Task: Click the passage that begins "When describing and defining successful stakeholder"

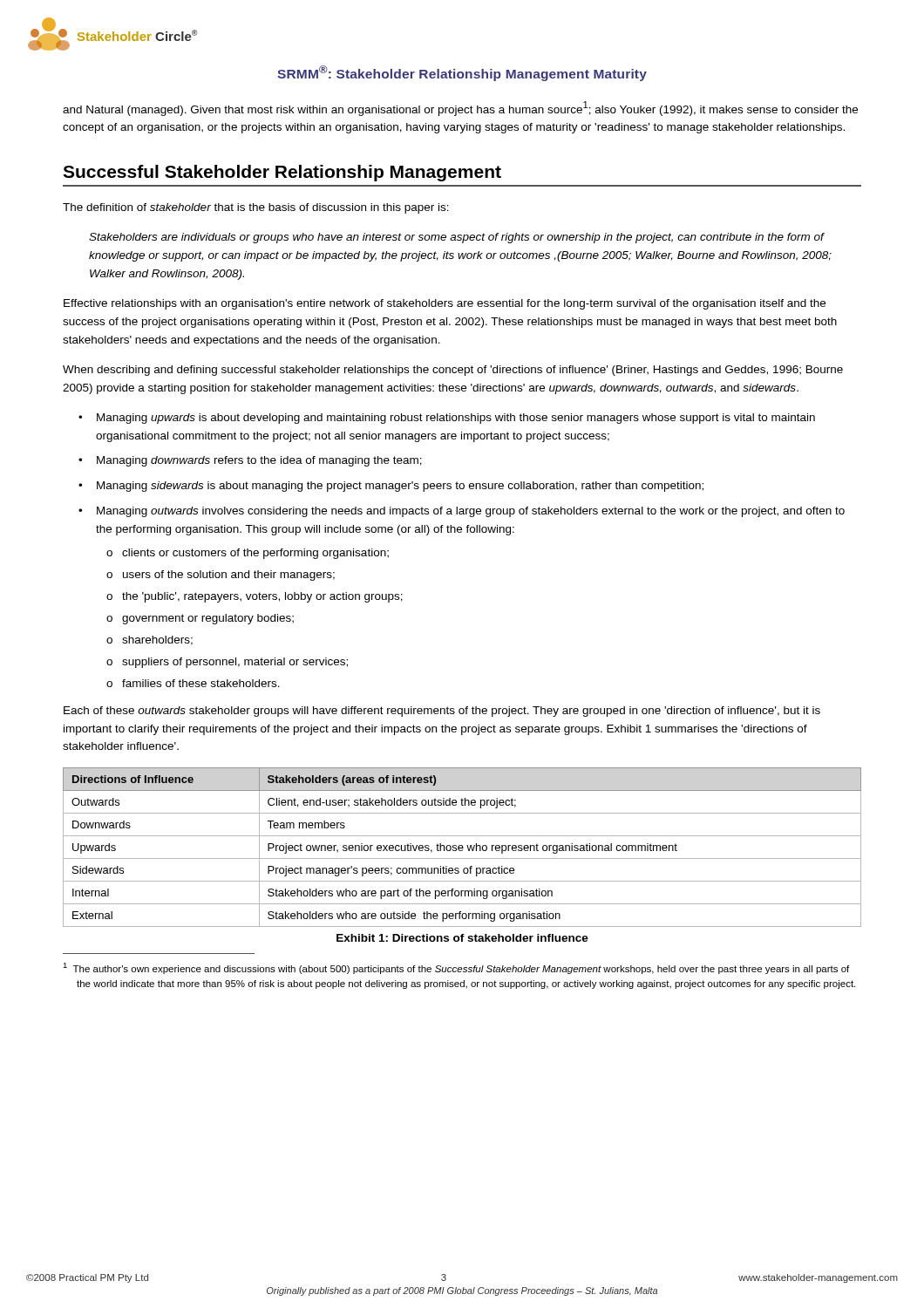Action: click(453, 378)
